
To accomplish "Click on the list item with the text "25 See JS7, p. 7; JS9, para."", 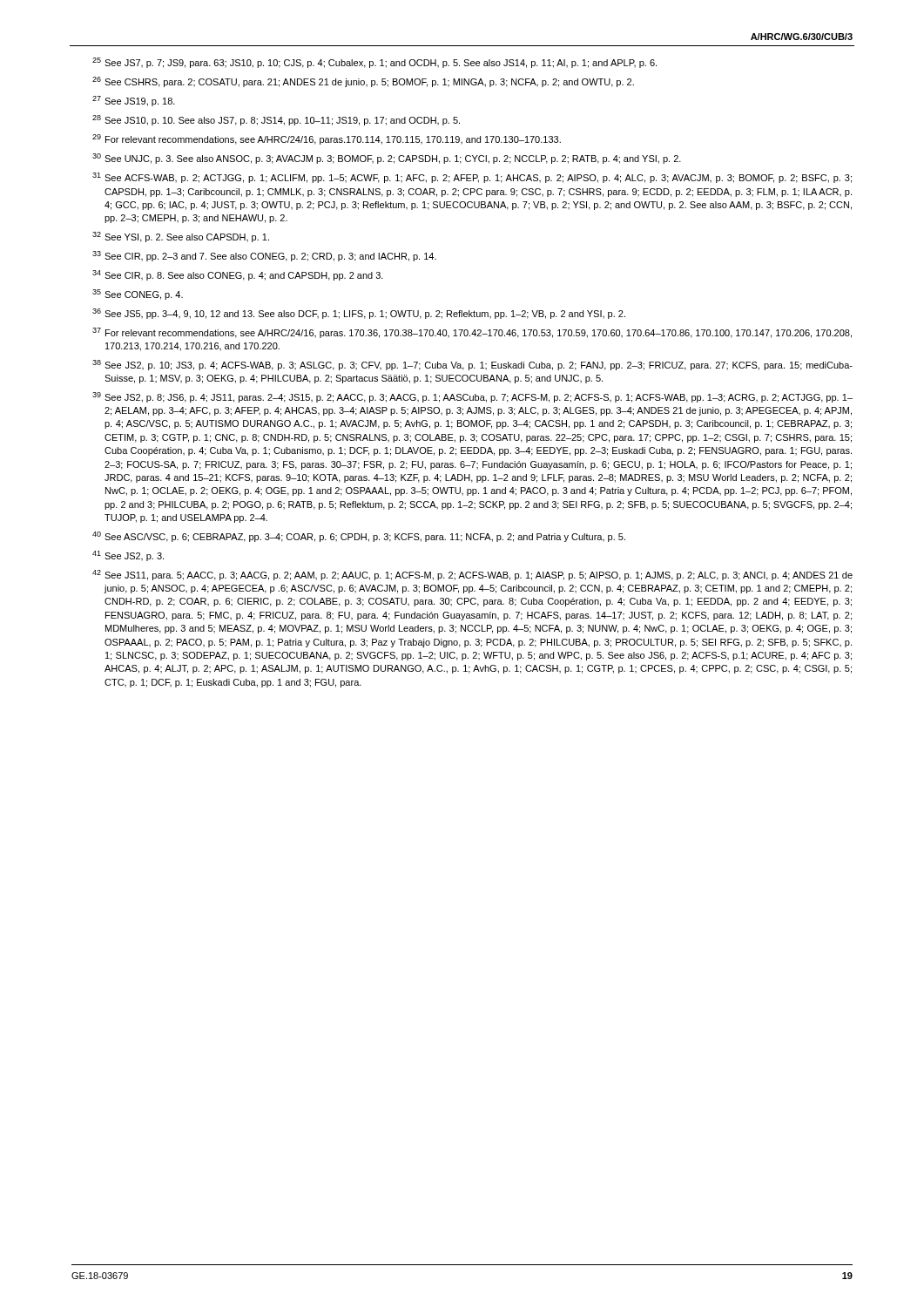I will [x=461, y=64].
